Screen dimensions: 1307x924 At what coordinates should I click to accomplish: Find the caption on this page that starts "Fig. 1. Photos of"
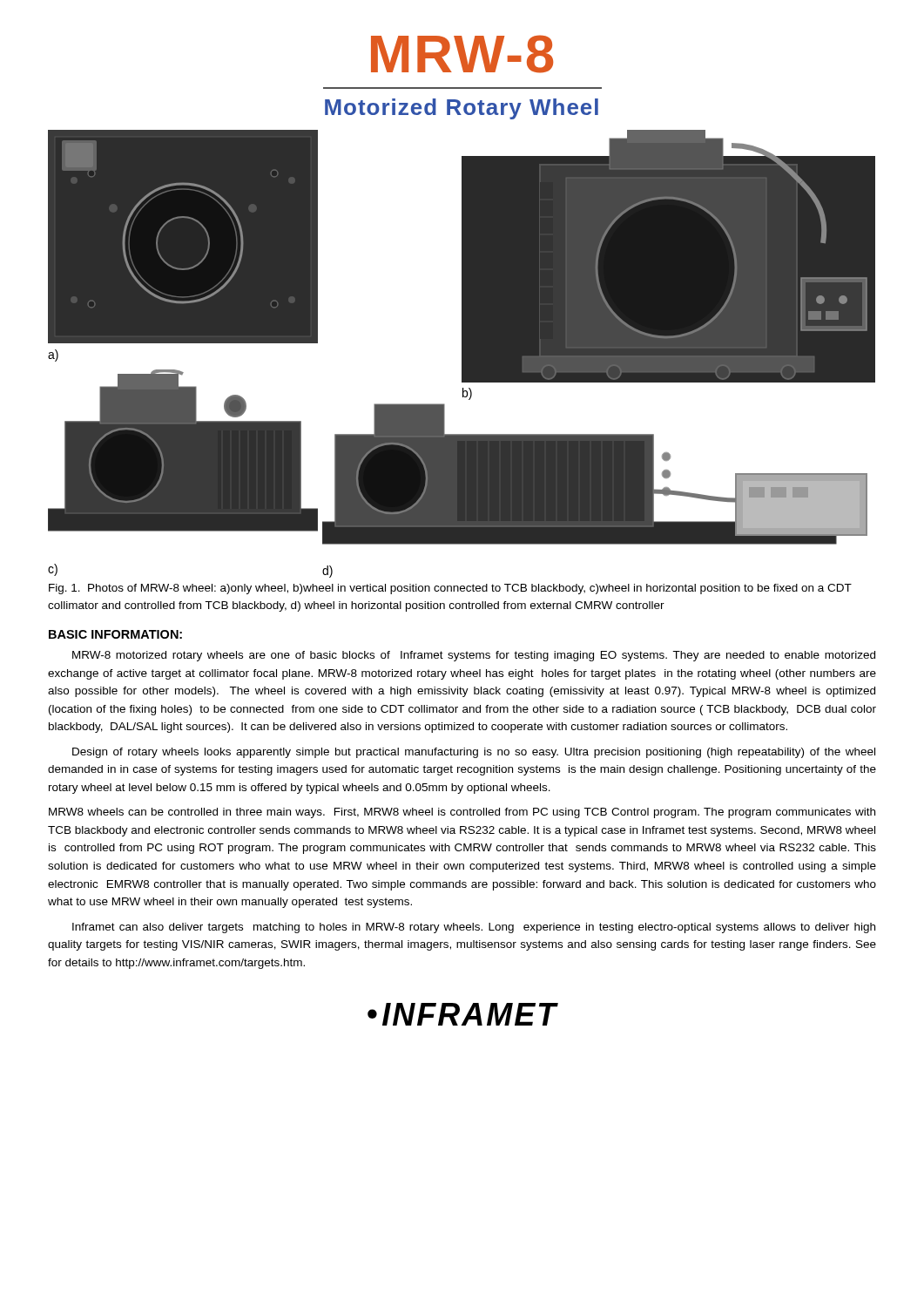pyautogui.click(x=450, y=596)
